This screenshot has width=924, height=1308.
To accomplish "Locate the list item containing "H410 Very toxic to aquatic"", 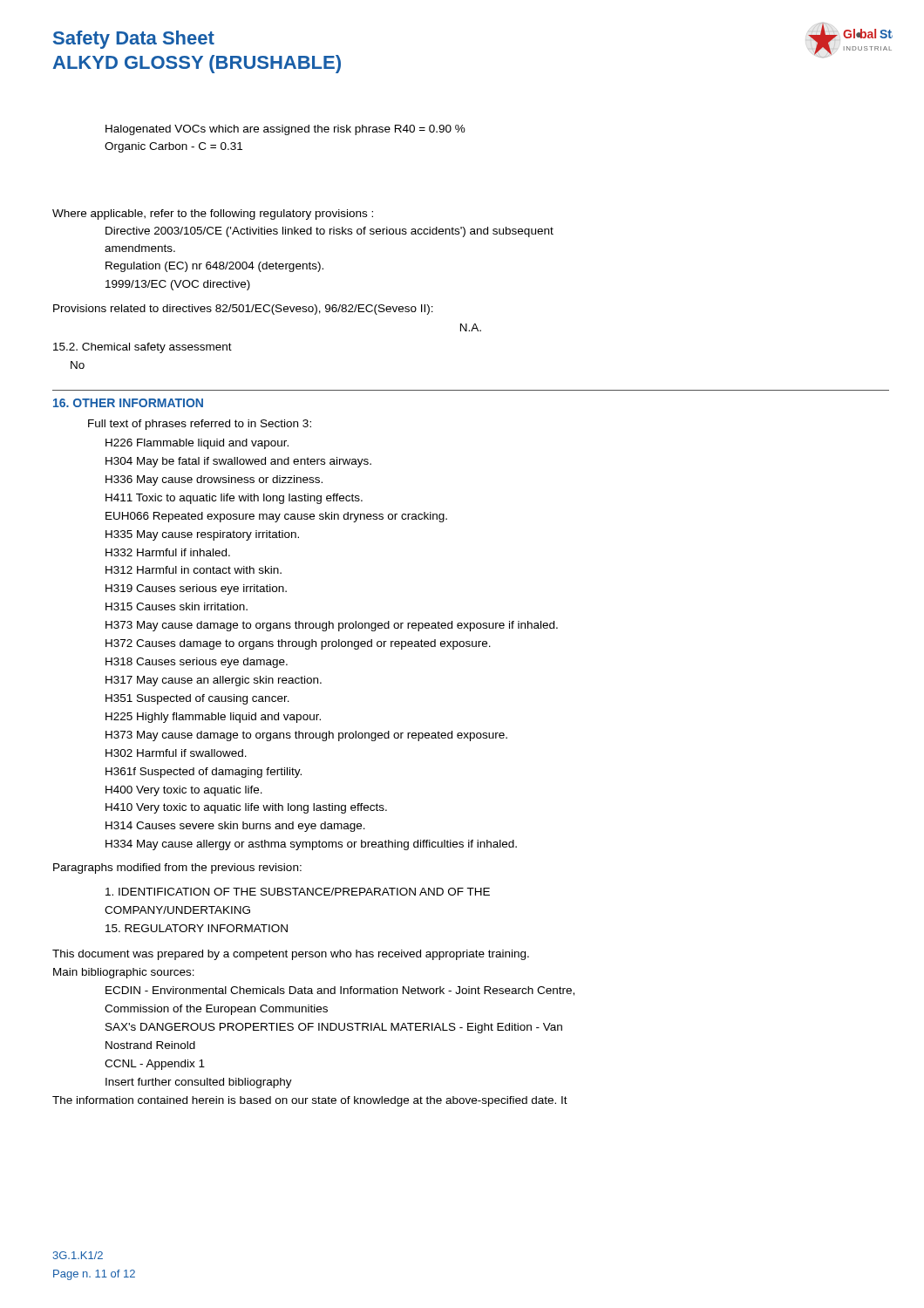I will coord(246,807).
